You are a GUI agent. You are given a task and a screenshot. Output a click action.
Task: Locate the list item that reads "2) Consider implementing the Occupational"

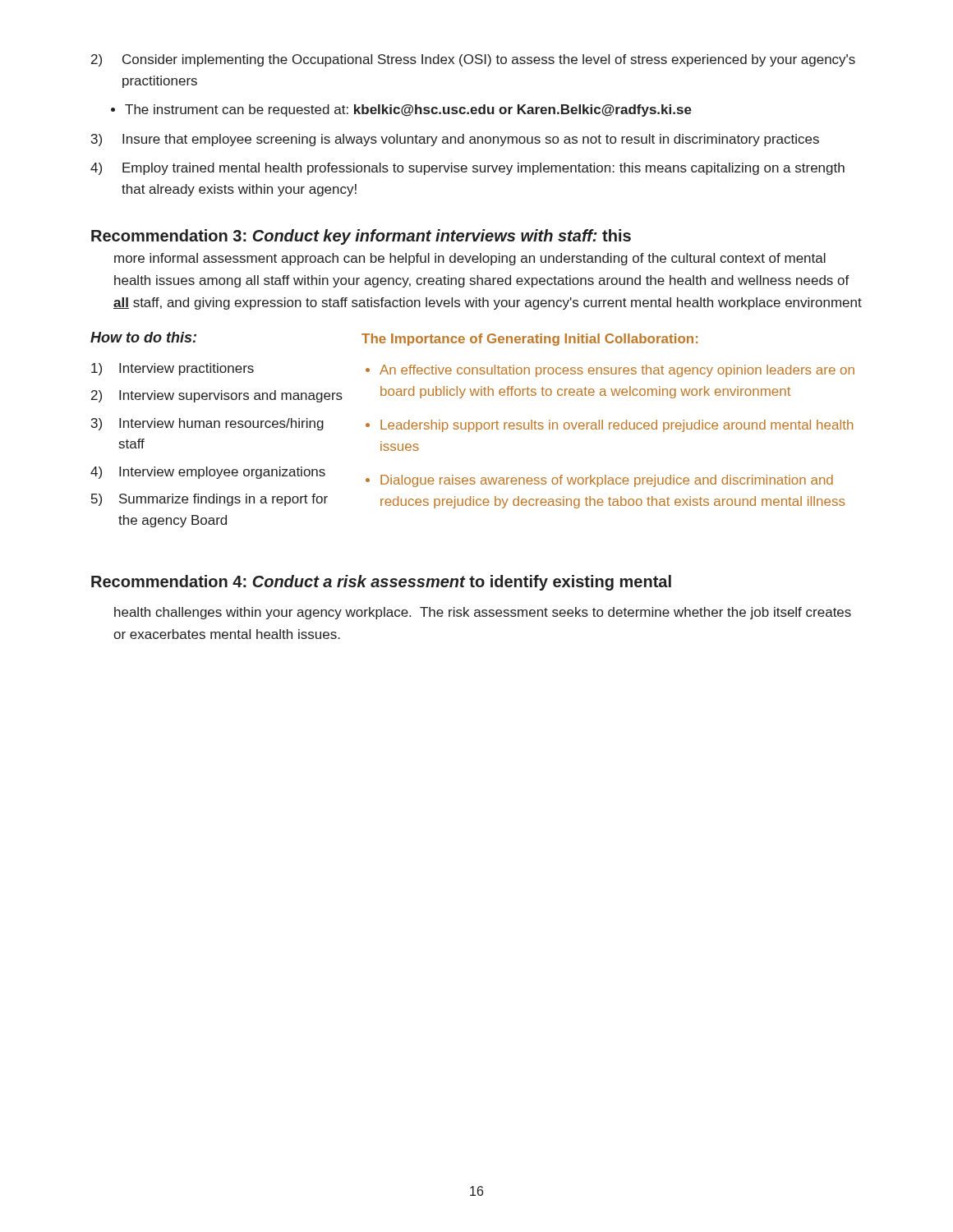(473, 60)
